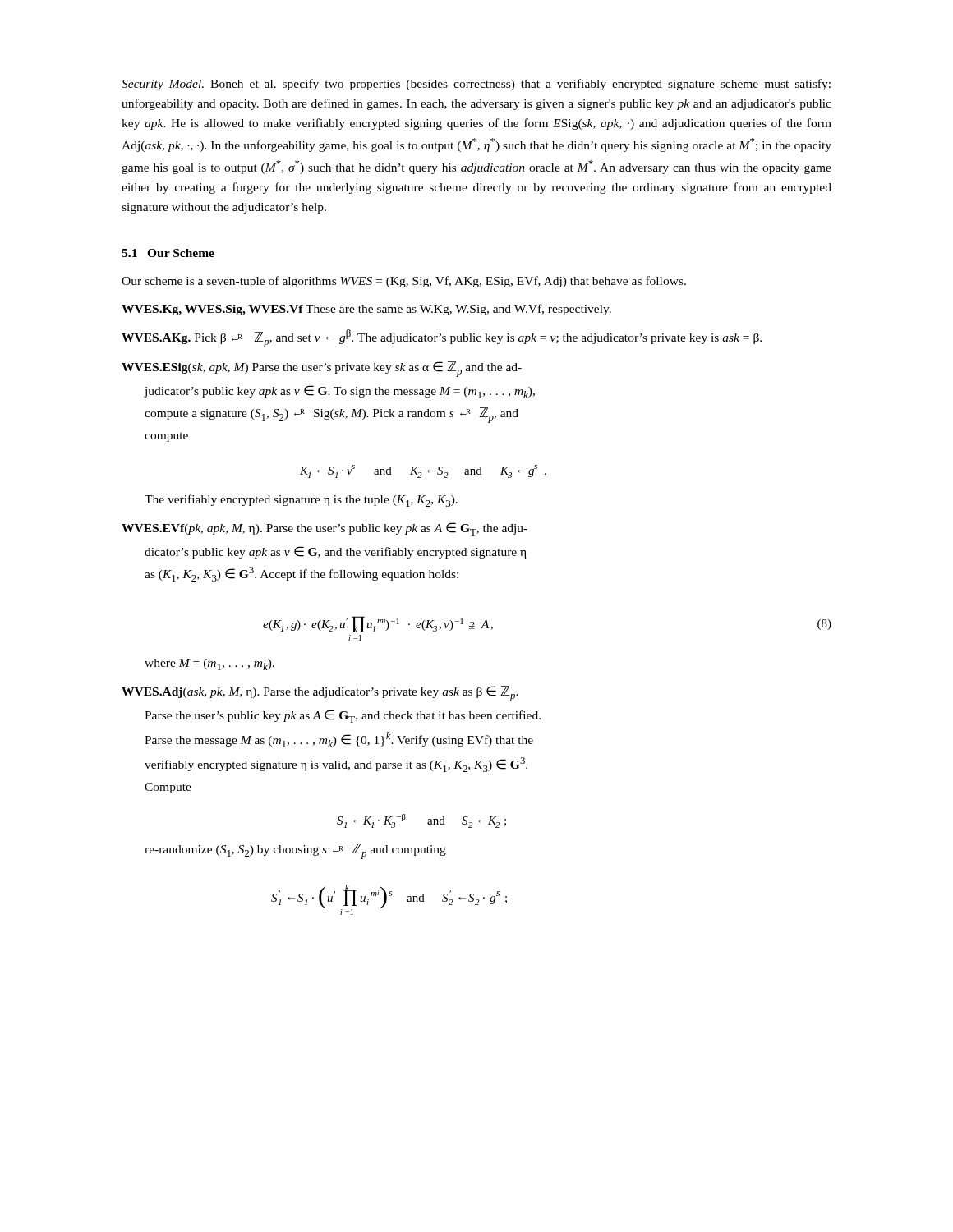Select the element starting "WVES.AKg. Pick β ← R ℤp, and"
This screenshot has height=1232, width=953.
tap(476, 338)
